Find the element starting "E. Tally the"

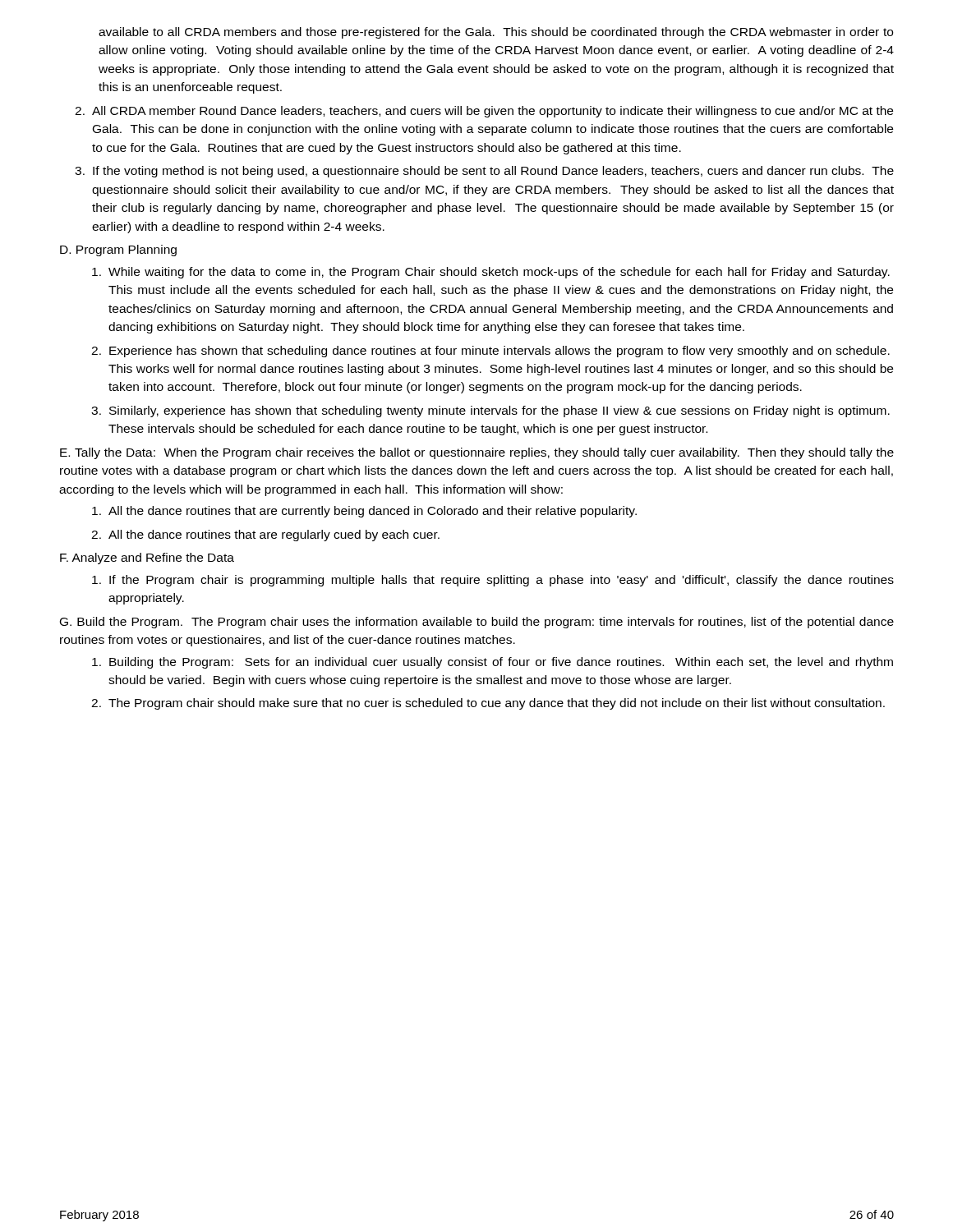coord(476,470)
